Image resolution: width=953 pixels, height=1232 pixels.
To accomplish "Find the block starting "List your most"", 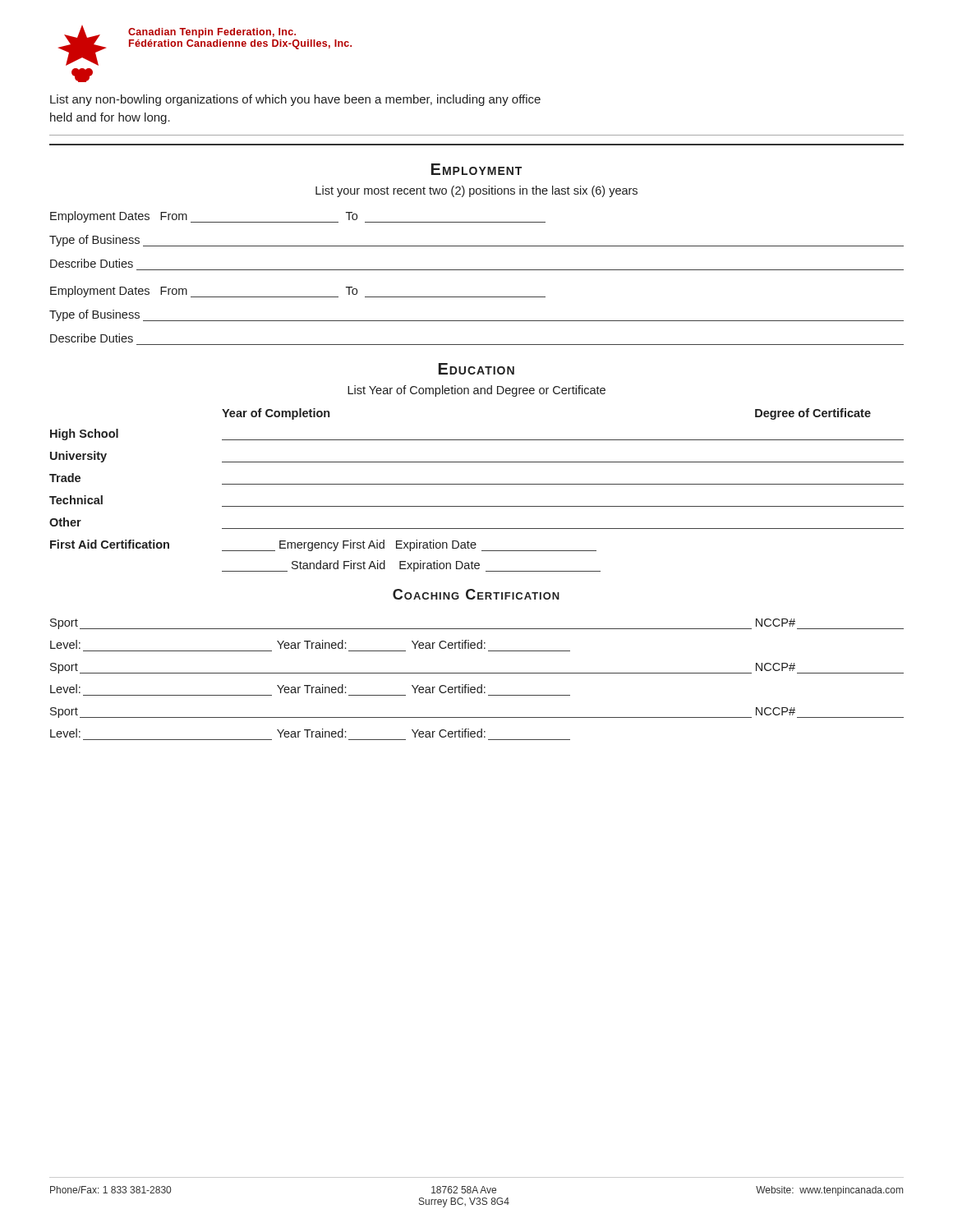I will tap(476, 190).
